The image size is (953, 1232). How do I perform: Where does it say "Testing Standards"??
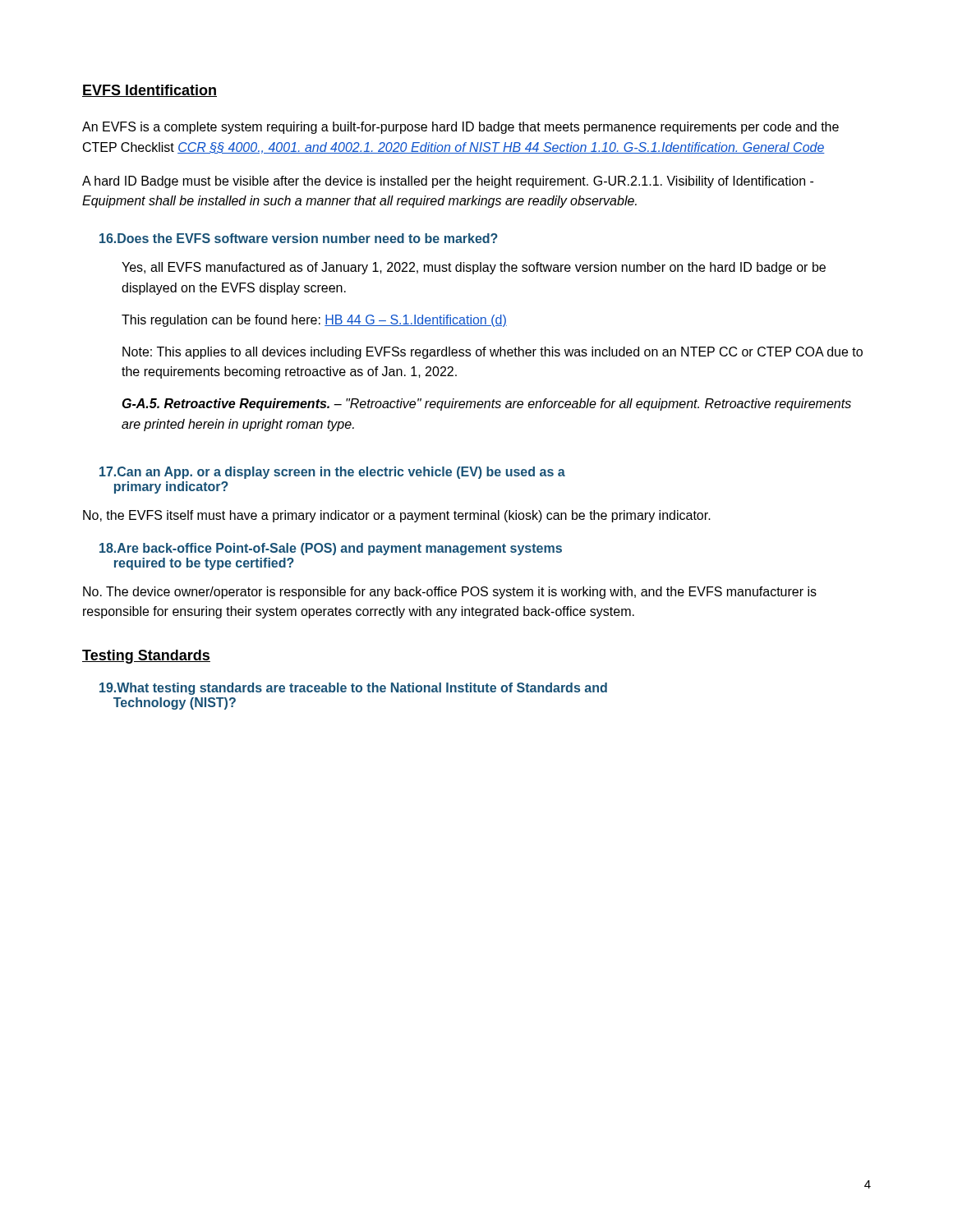(x=146, y=656)
